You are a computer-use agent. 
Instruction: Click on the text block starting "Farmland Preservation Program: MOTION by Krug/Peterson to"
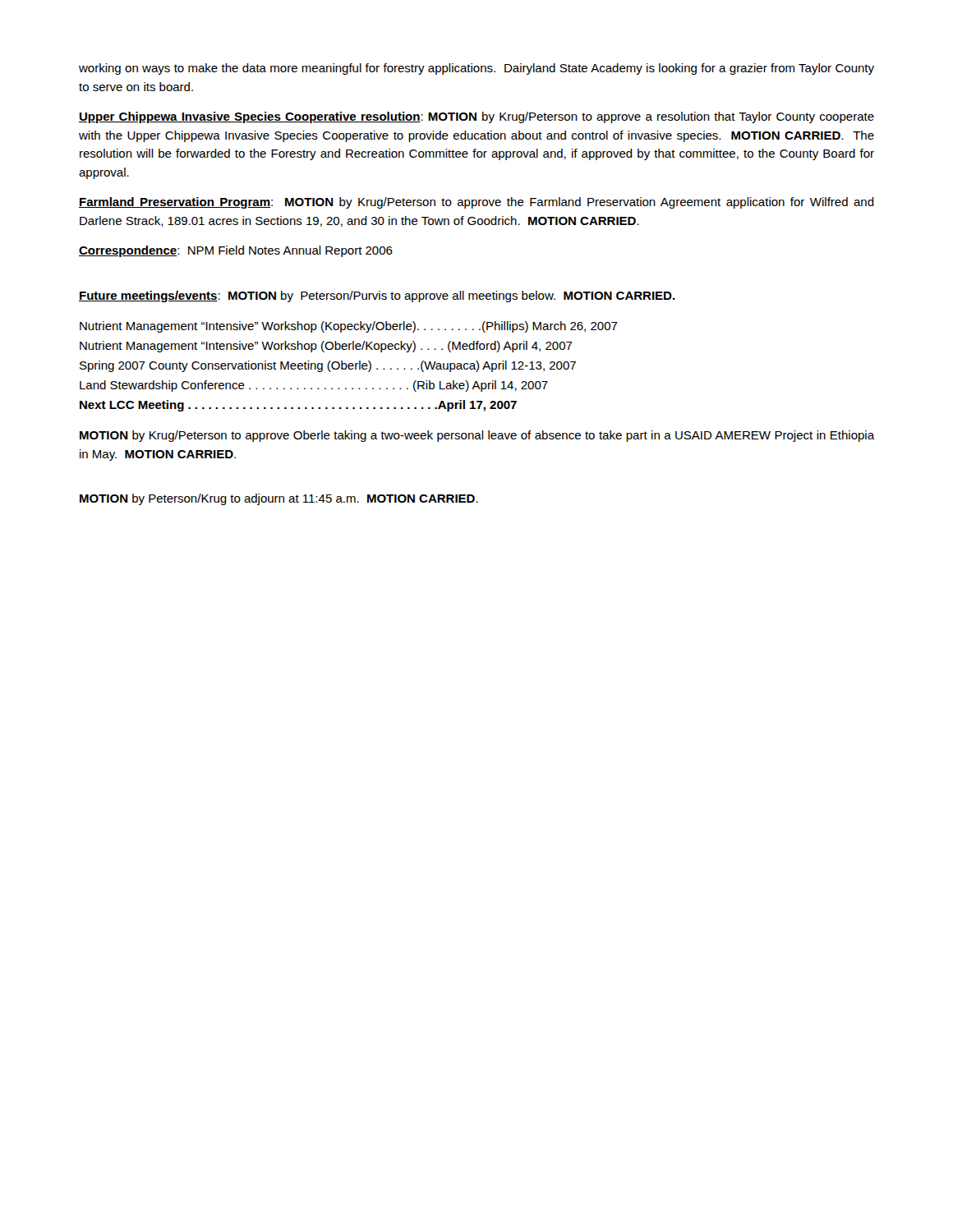[x=476, y=211]
